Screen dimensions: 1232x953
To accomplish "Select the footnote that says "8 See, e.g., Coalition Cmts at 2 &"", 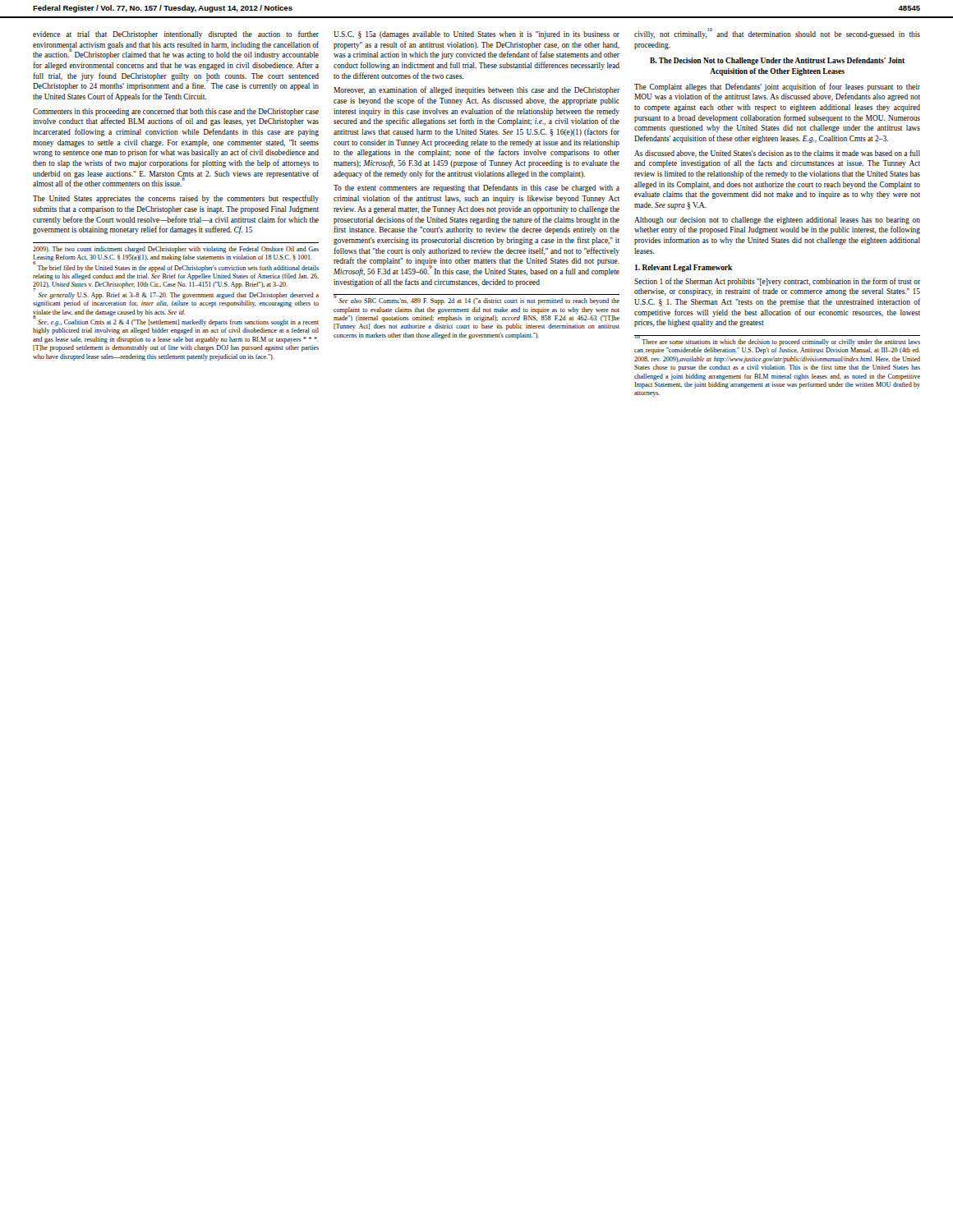I will tap(176, 340).
